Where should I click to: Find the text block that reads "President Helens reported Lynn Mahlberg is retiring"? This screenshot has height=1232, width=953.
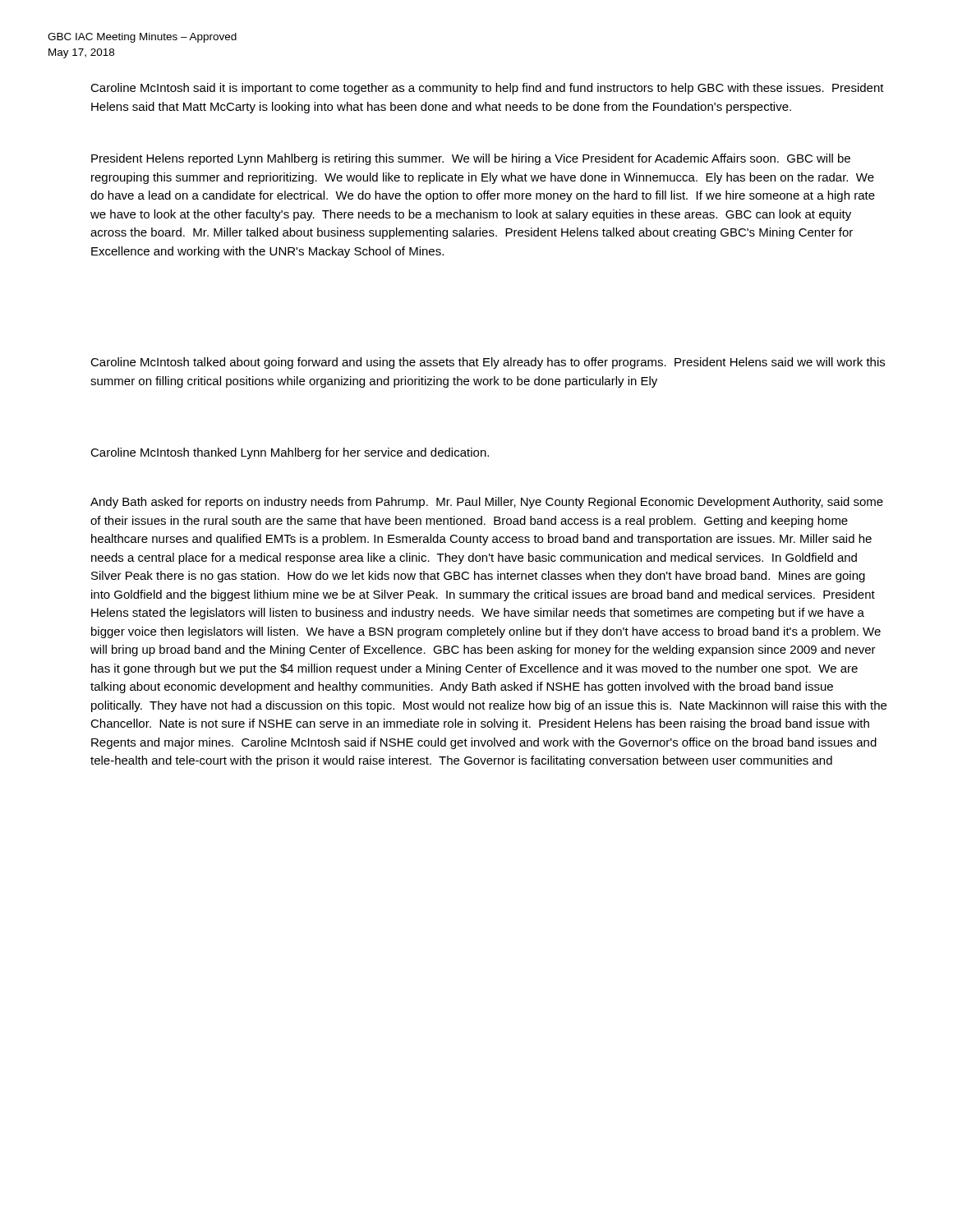tap(483, 204)
